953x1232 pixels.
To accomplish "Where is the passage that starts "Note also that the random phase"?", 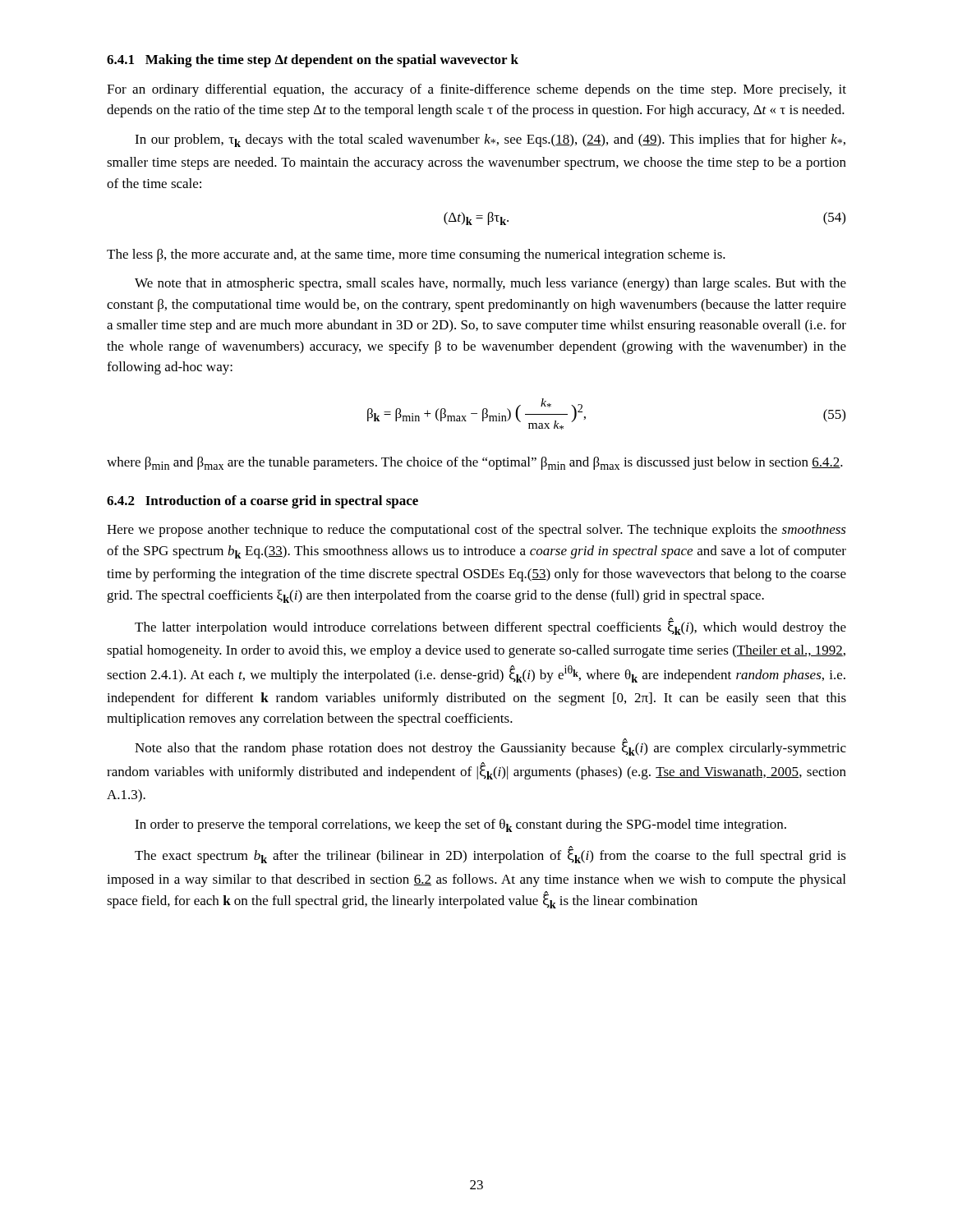I will click(476, 771).
